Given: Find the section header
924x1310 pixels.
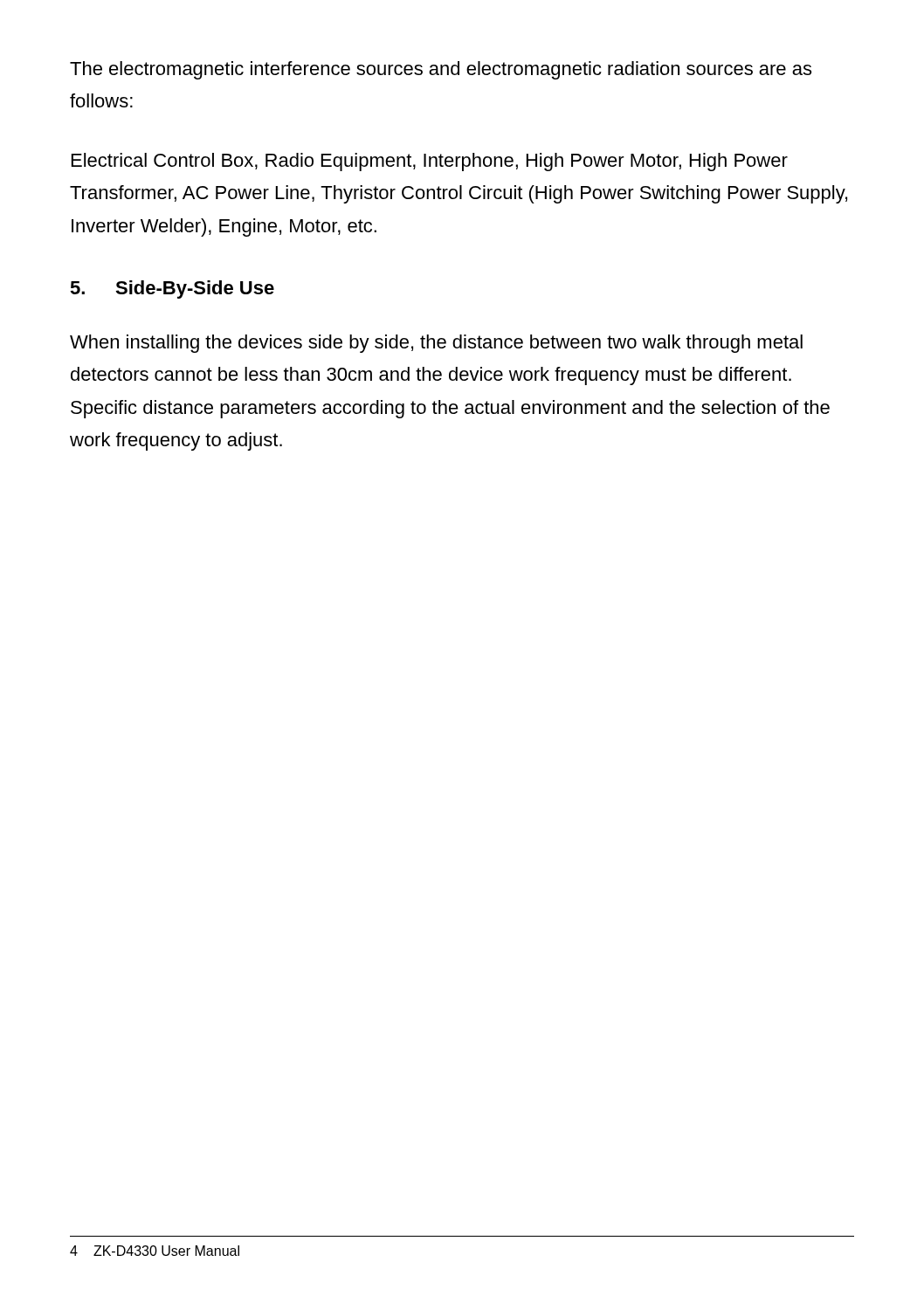Looking at the screenshot, I should coord(462,288).
